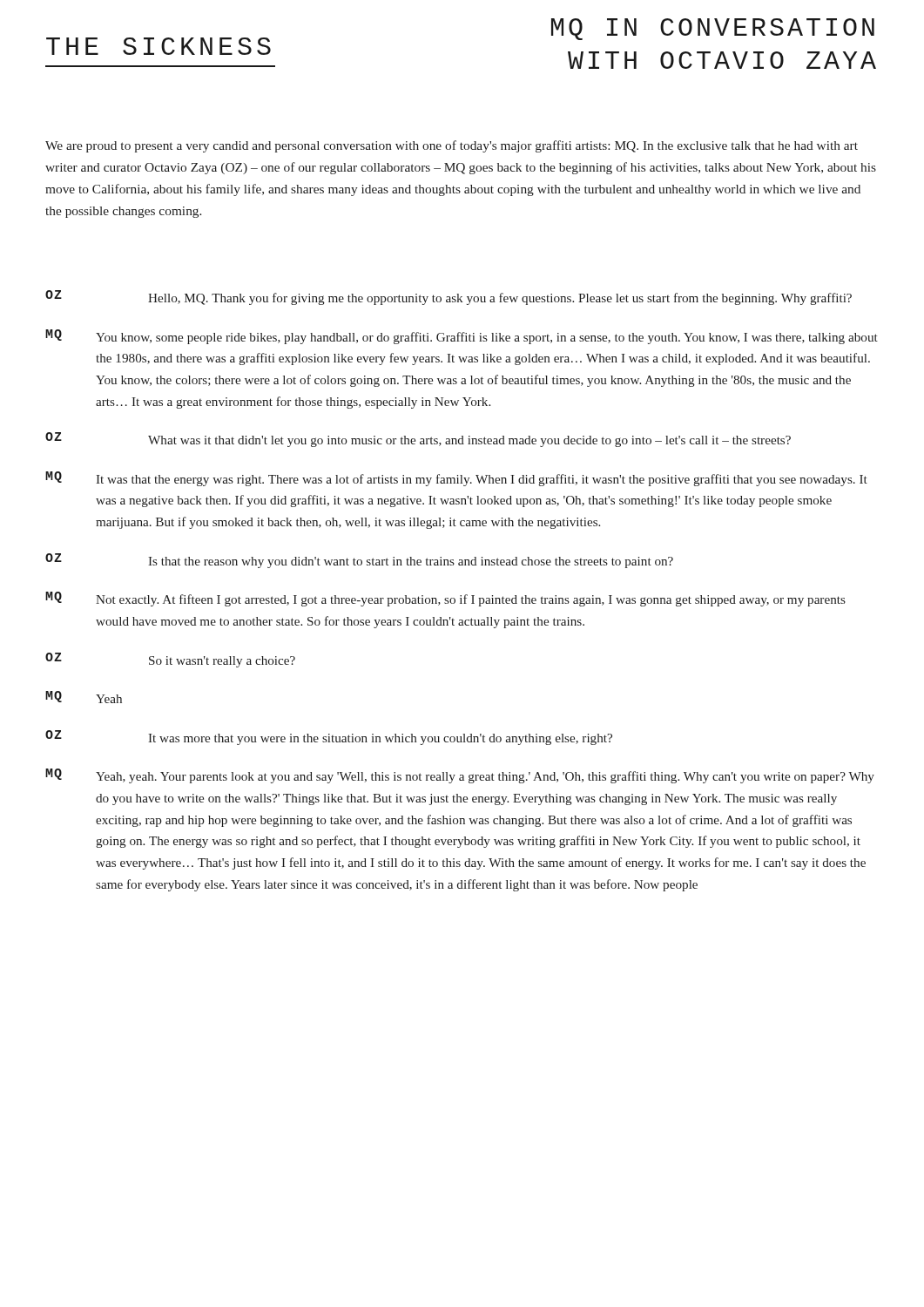
Task: Point to the block beginning "OZ So it wasn't really"
Action: click(170, 660)
